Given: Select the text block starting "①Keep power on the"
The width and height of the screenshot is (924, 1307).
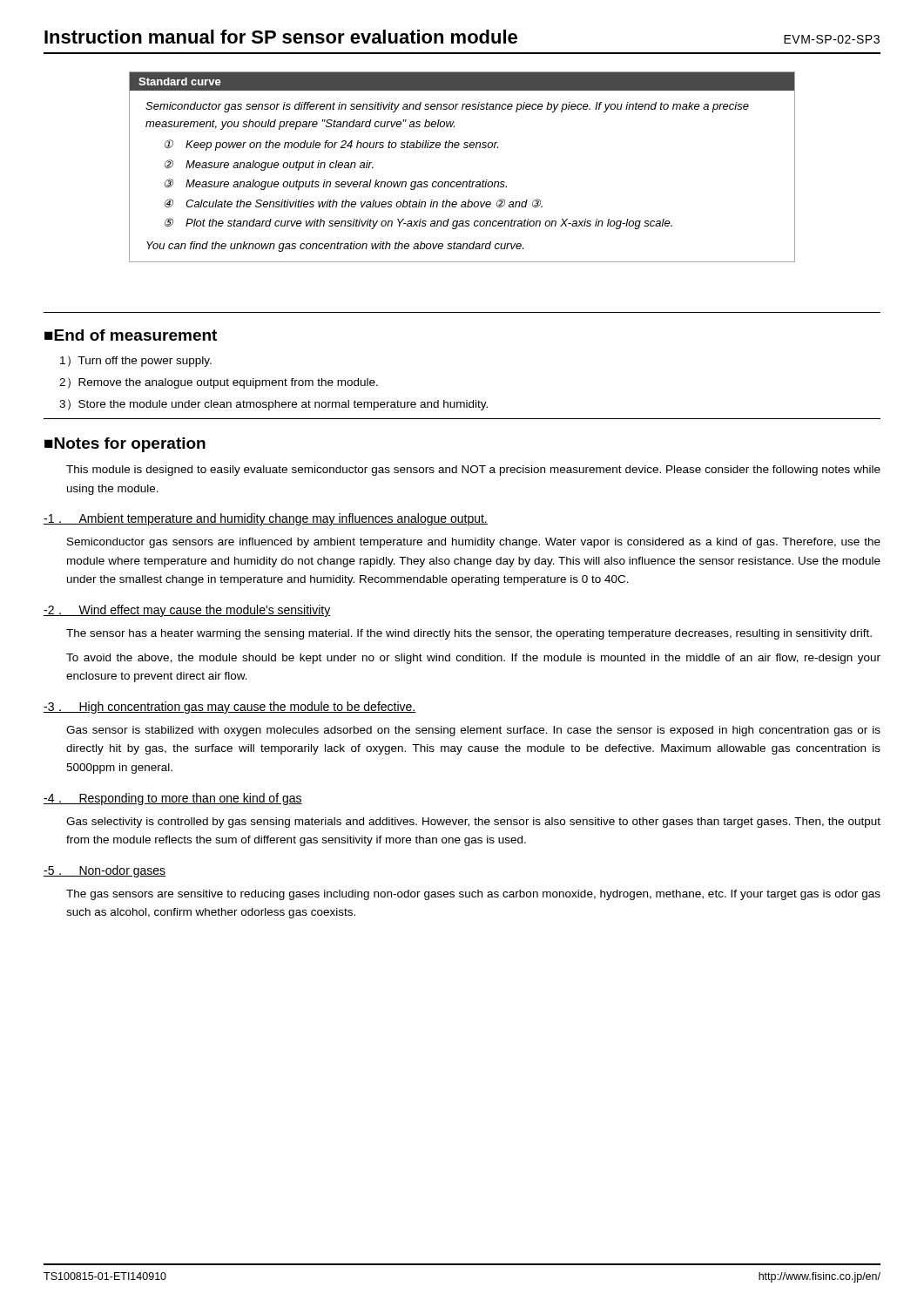Looking at the screenshot, I should (x=331, y=145).
